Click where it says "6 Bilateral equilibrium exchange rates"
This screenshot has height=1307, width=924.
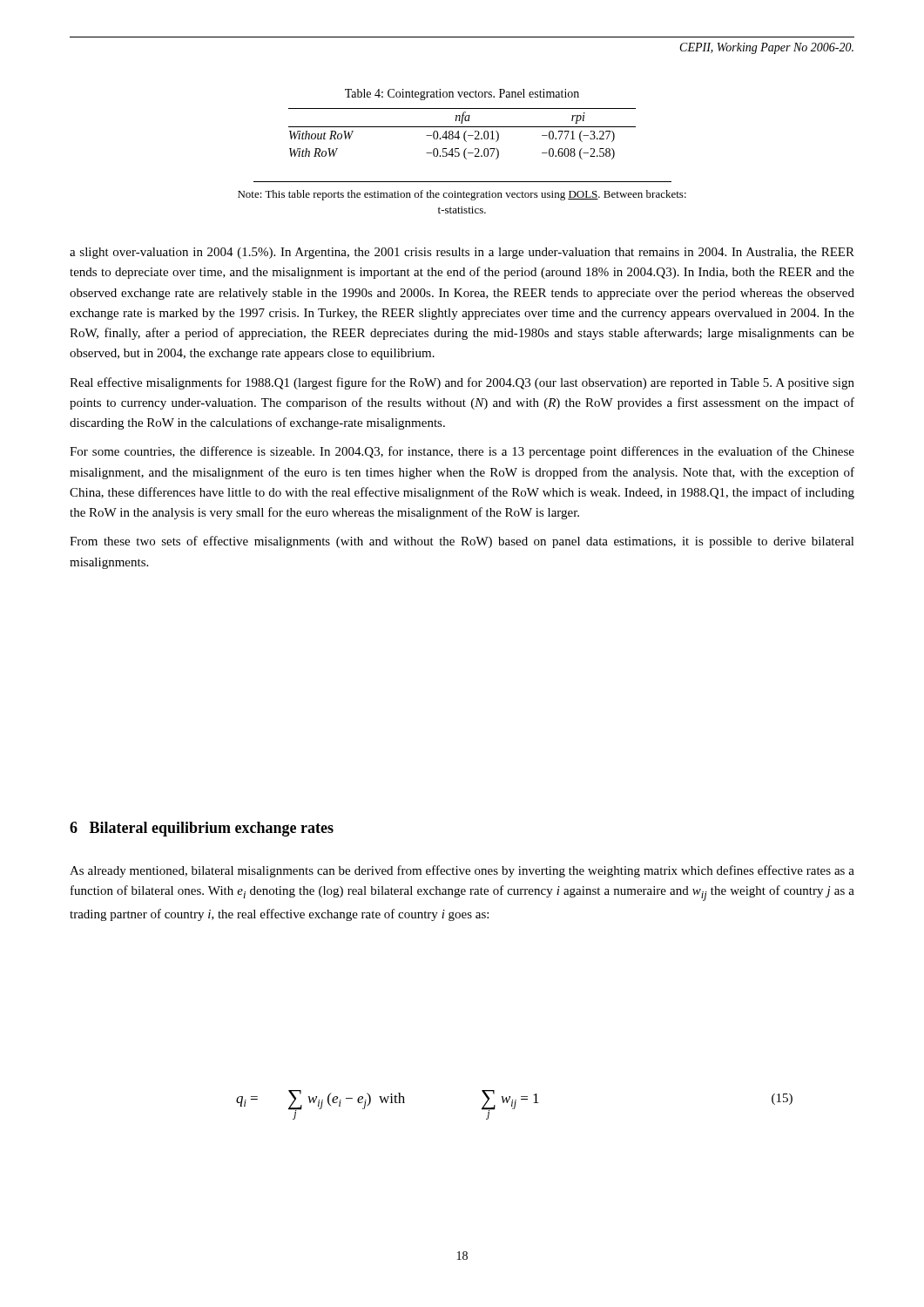pos(202,829)
